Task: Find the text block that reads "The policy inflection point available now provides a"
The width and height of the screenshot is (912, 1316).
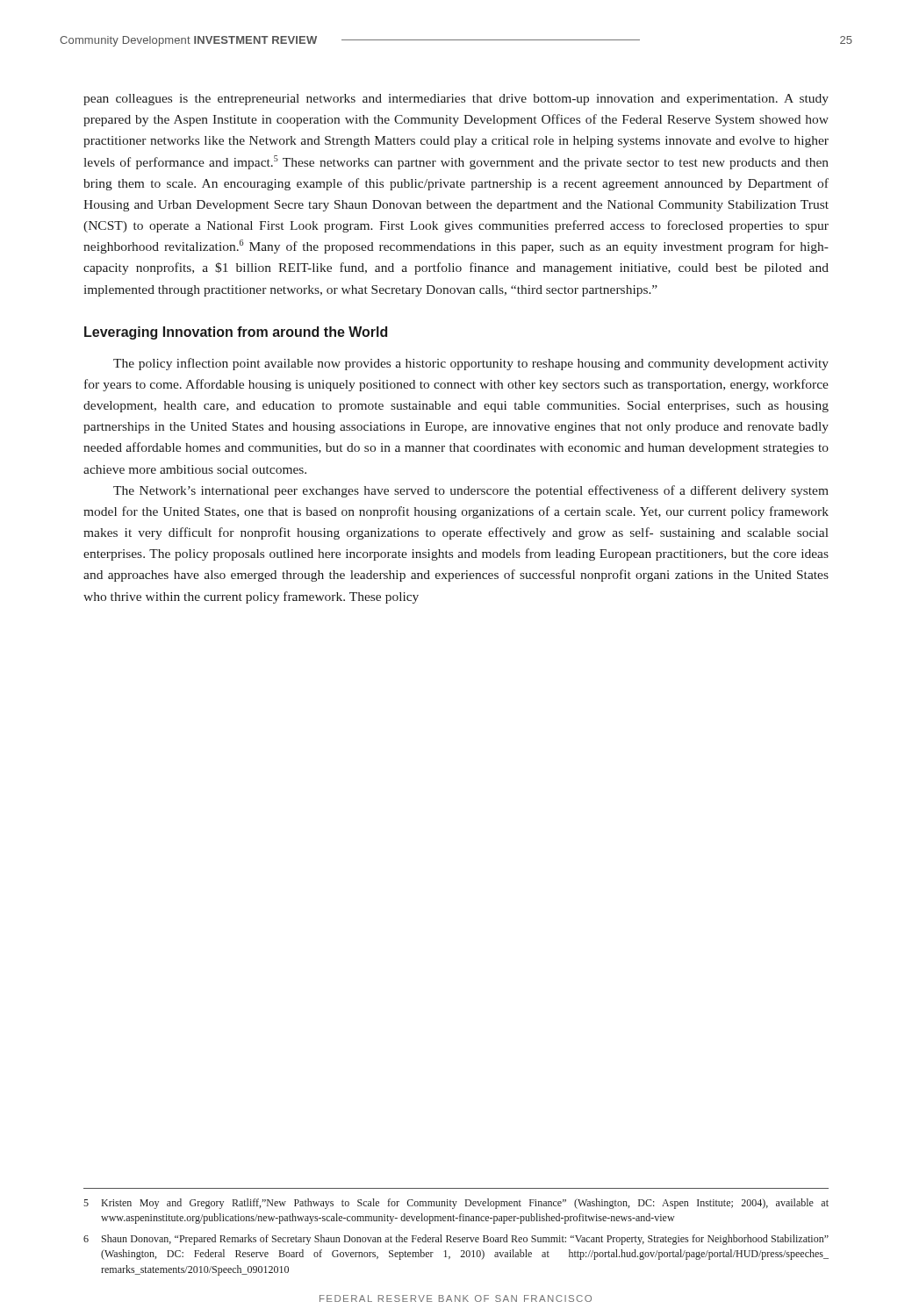Action: tap(456, 416)
